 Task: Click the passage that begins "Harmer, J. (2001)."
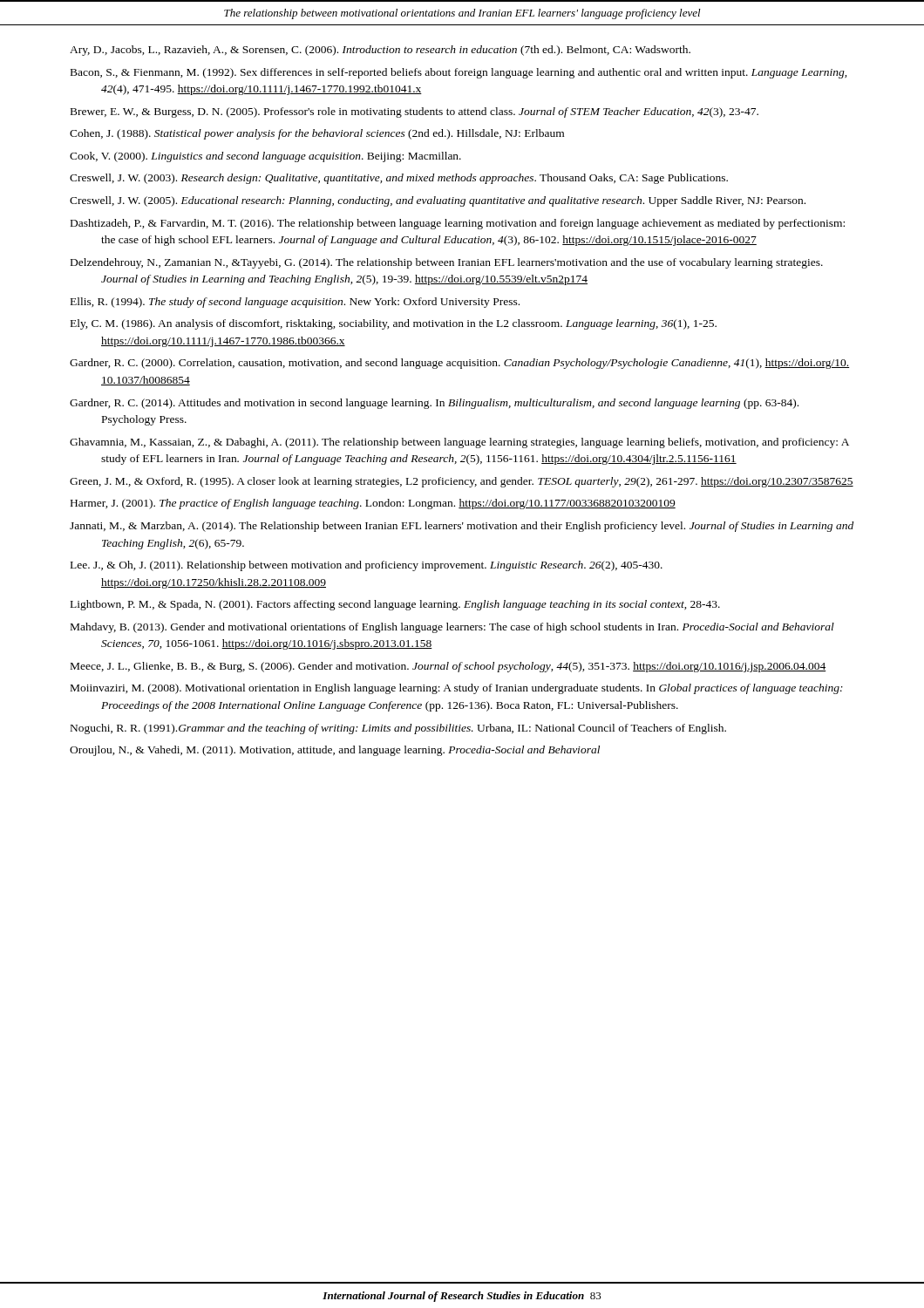pos(373,503)
